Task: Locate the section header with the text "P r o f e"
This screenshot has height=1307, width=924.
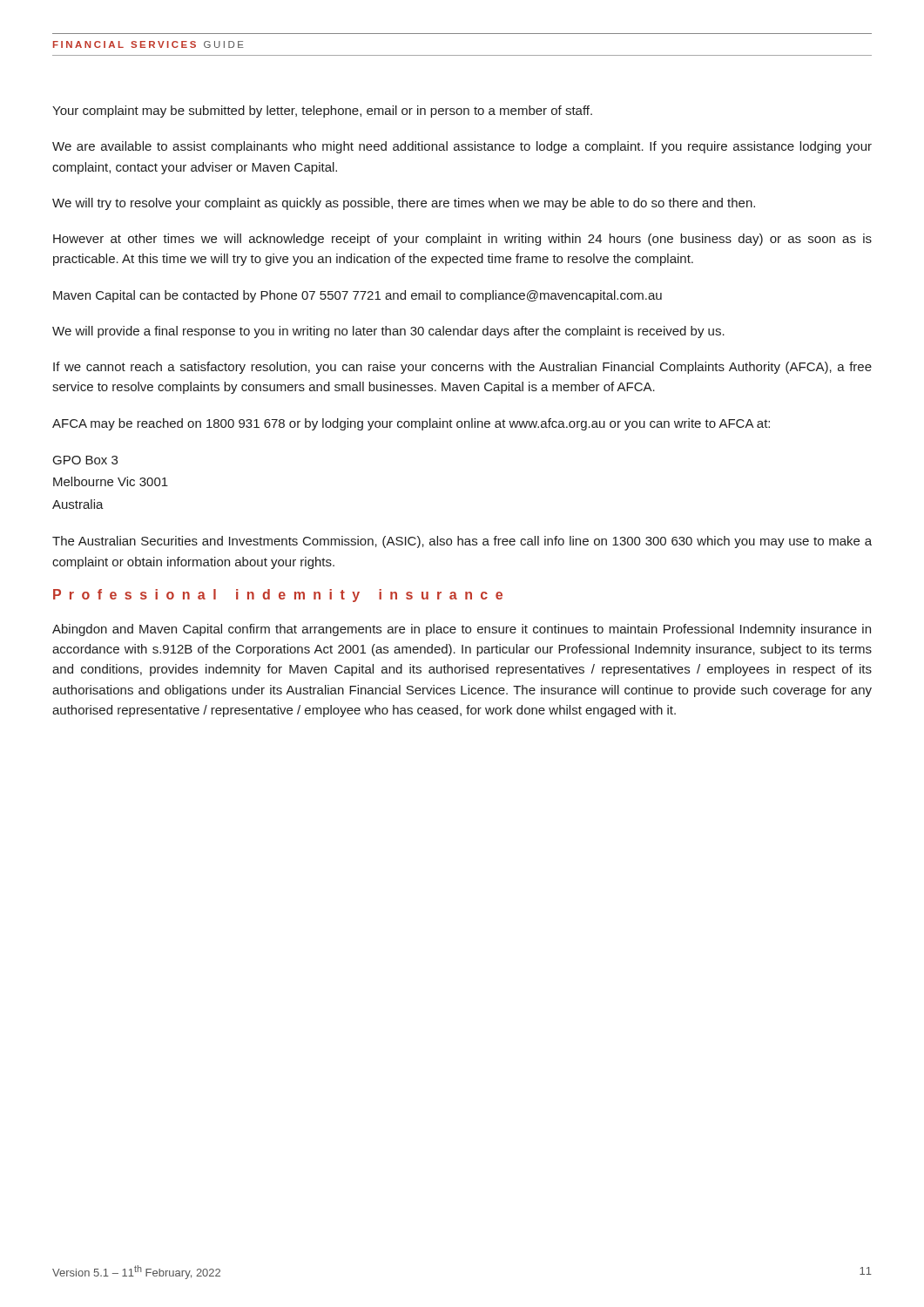Action: click(279, 594)
